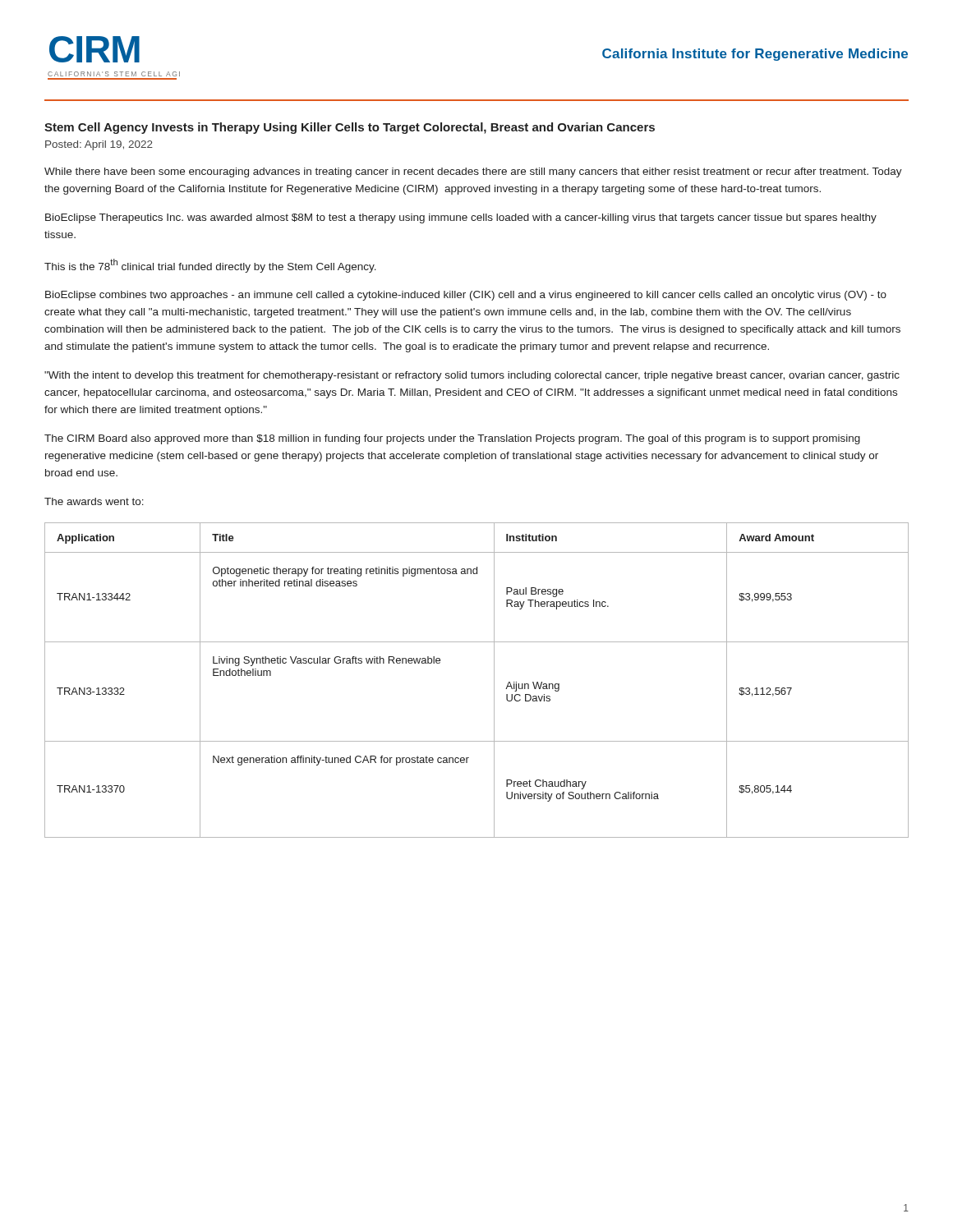Viewport: 953px width, 1232px height.
Task: Locate the block of text that opens with "BioEclipse combines two approaches -"
Action: [473, 321]
